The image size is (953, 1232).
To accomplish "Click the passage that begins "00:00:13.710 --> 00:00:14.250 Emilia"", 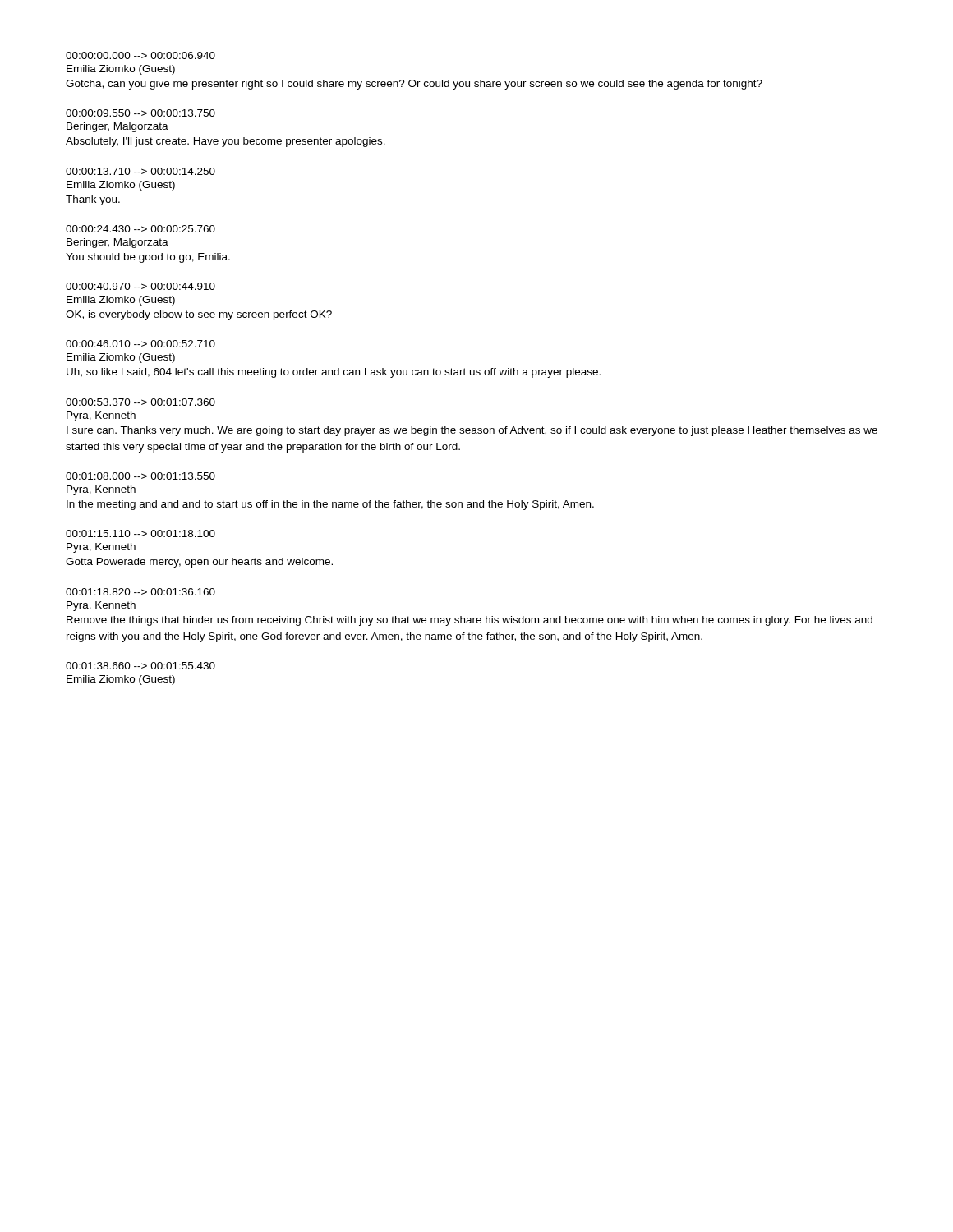I will pyautogui.click(x=140, y=171).
